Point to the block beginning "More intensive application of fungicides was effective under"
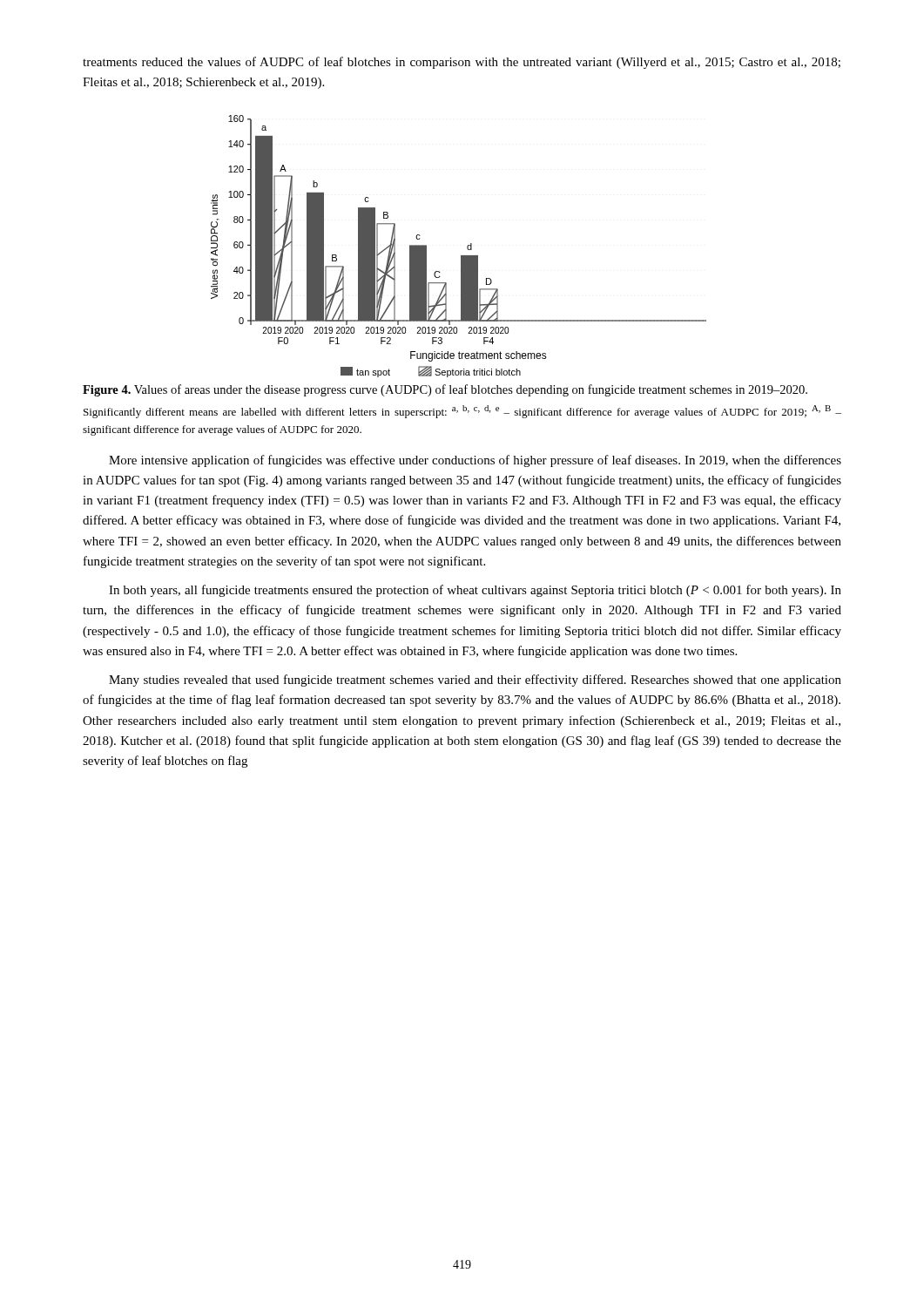Screen dimensions: 1307x924 pos(462,511)
